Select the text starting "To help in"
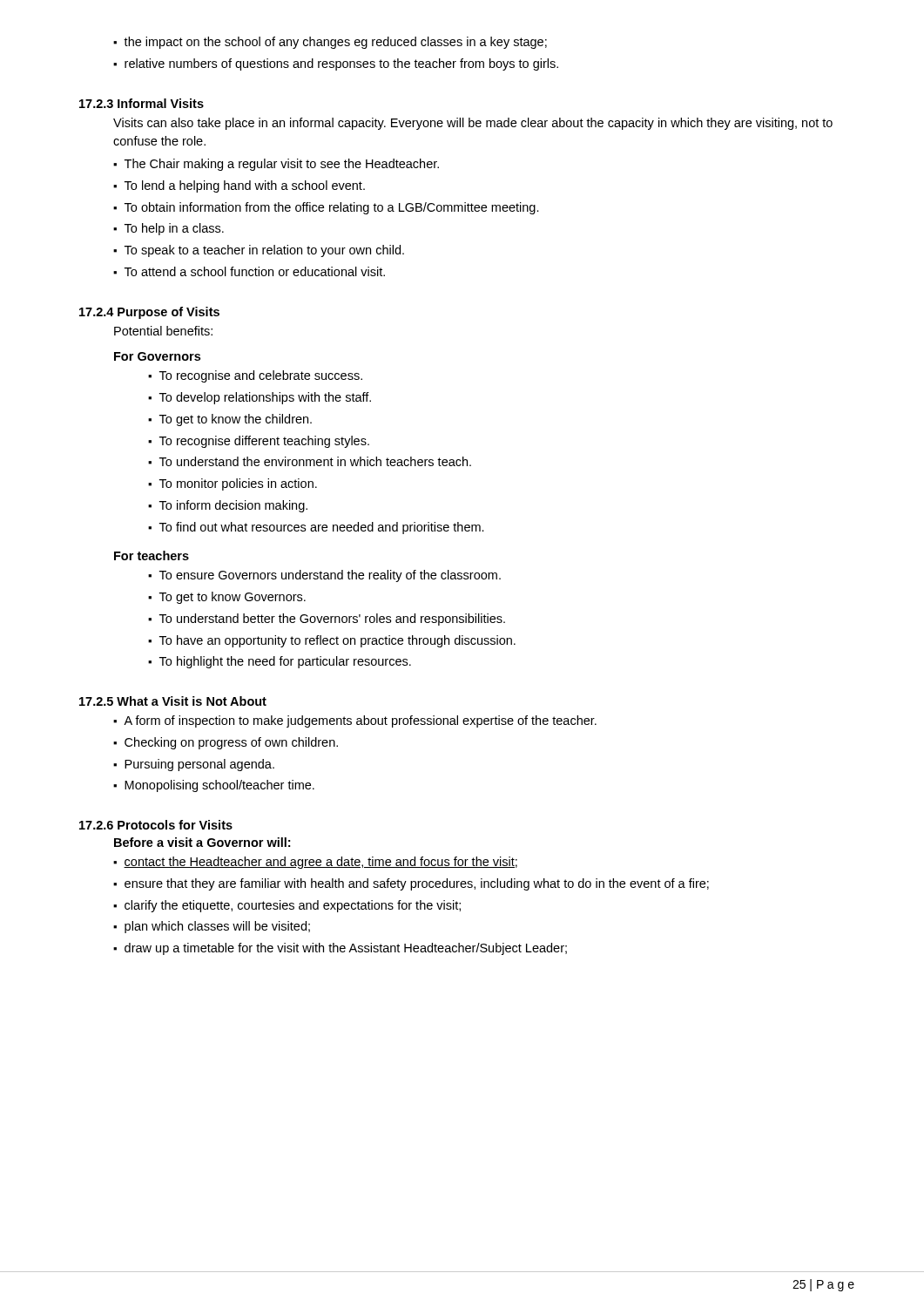This screenshot has width=924, height=1307. [169, 229]
